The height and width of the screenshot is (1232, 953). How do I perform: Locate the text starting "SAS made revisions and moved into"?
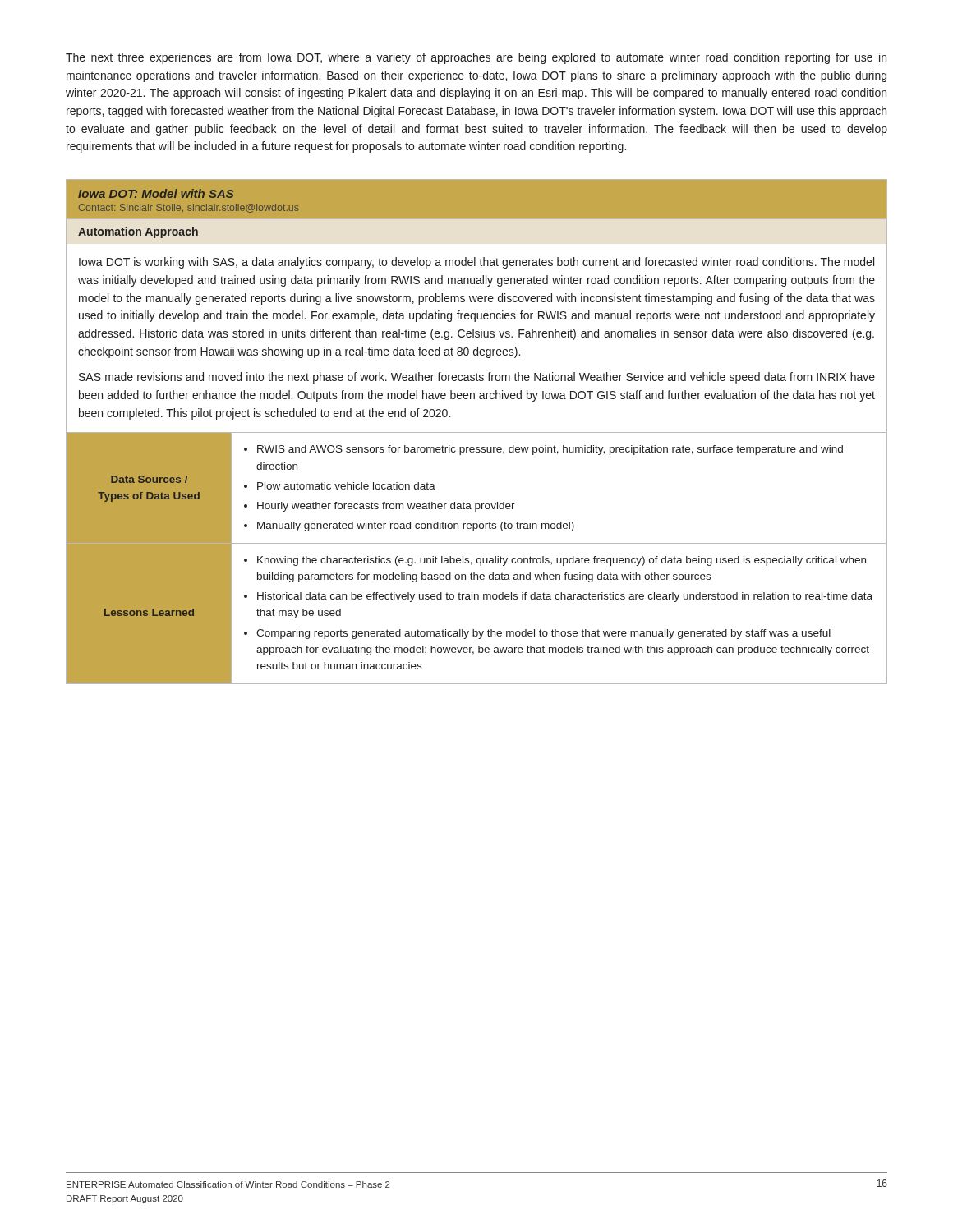[x=476, y=395]
